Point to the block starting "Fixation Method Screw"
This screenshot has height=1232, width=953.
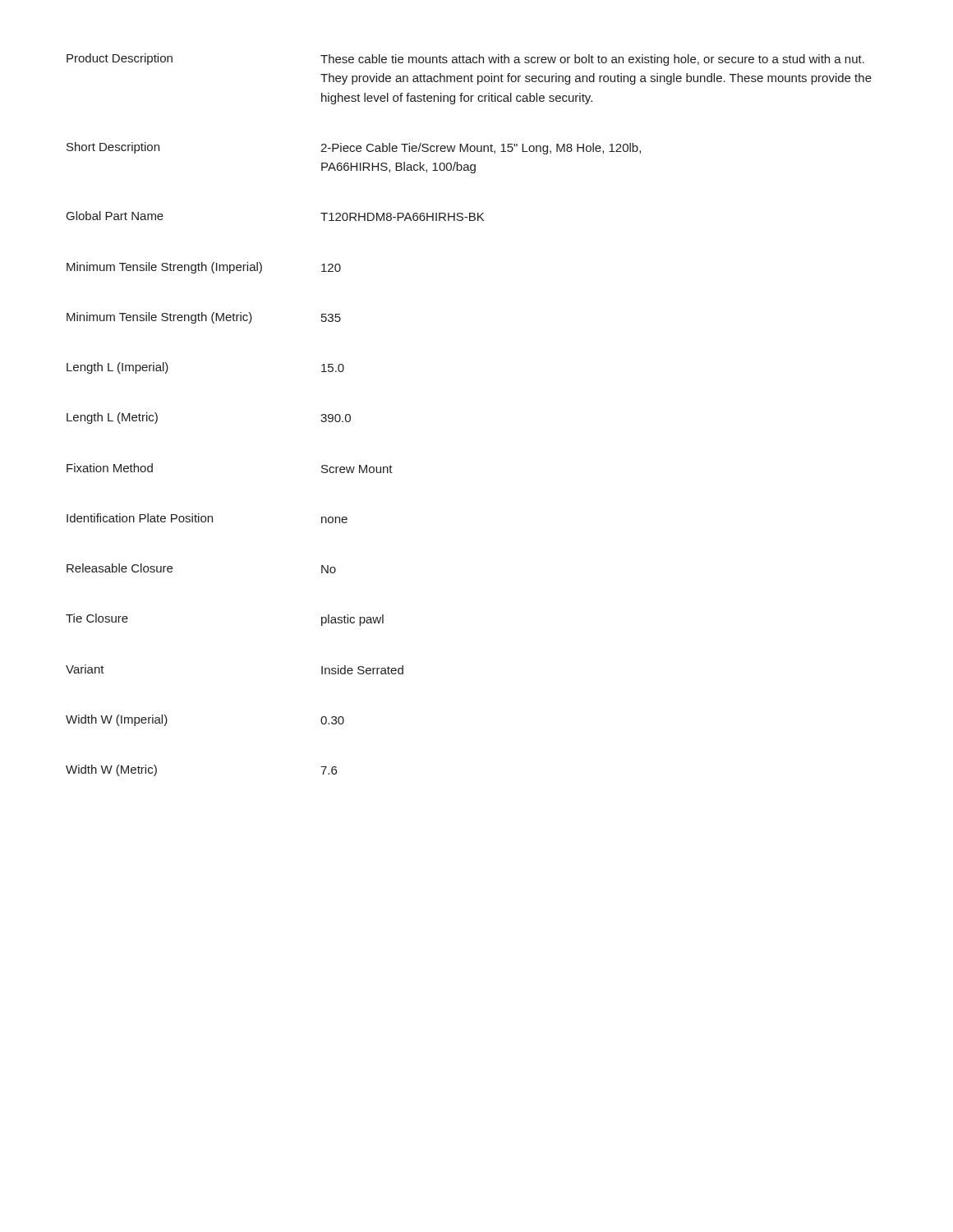tap(105, 467)
